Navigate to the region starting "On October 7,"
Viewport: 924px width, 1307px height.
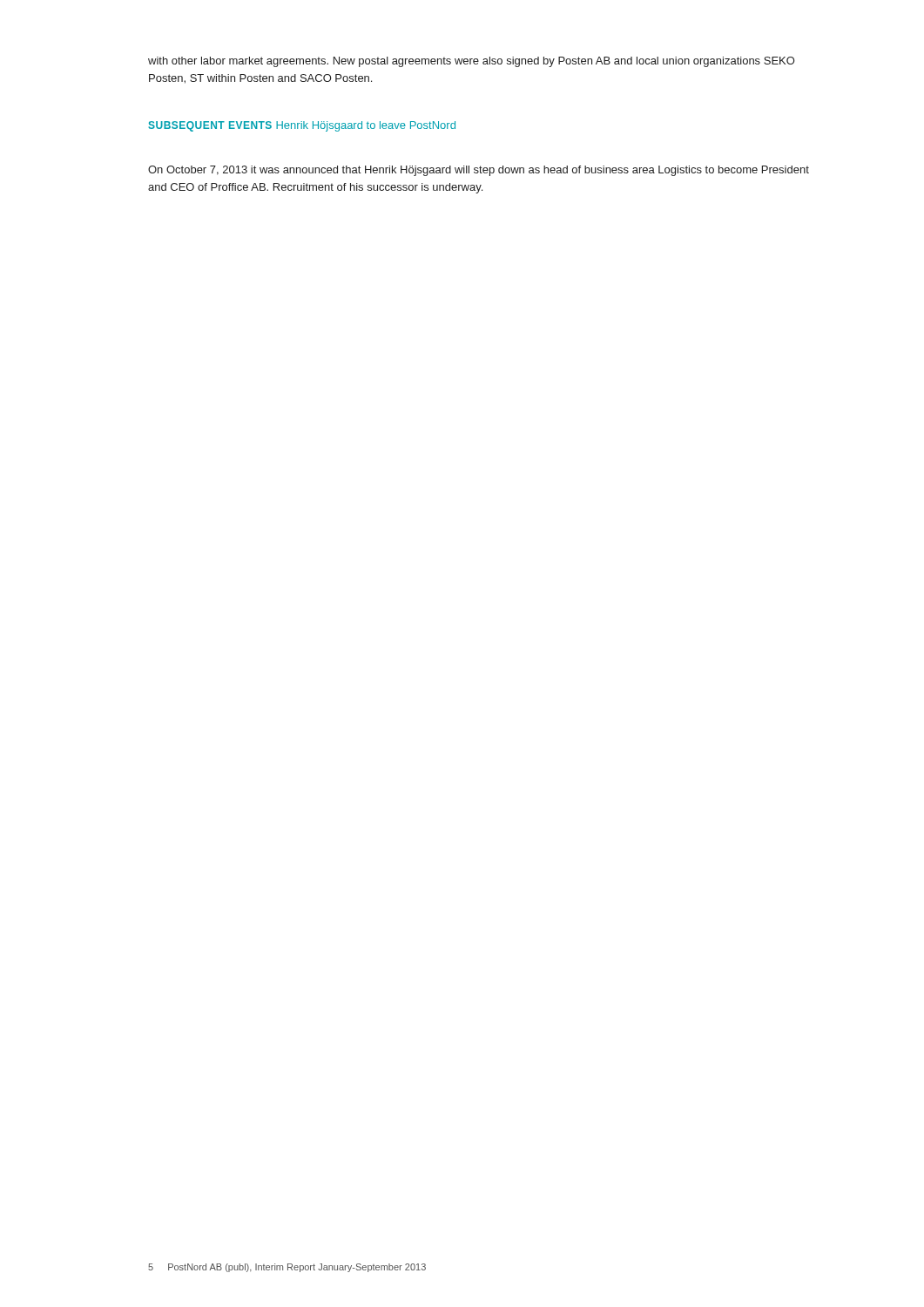click(x=484, y=179)
